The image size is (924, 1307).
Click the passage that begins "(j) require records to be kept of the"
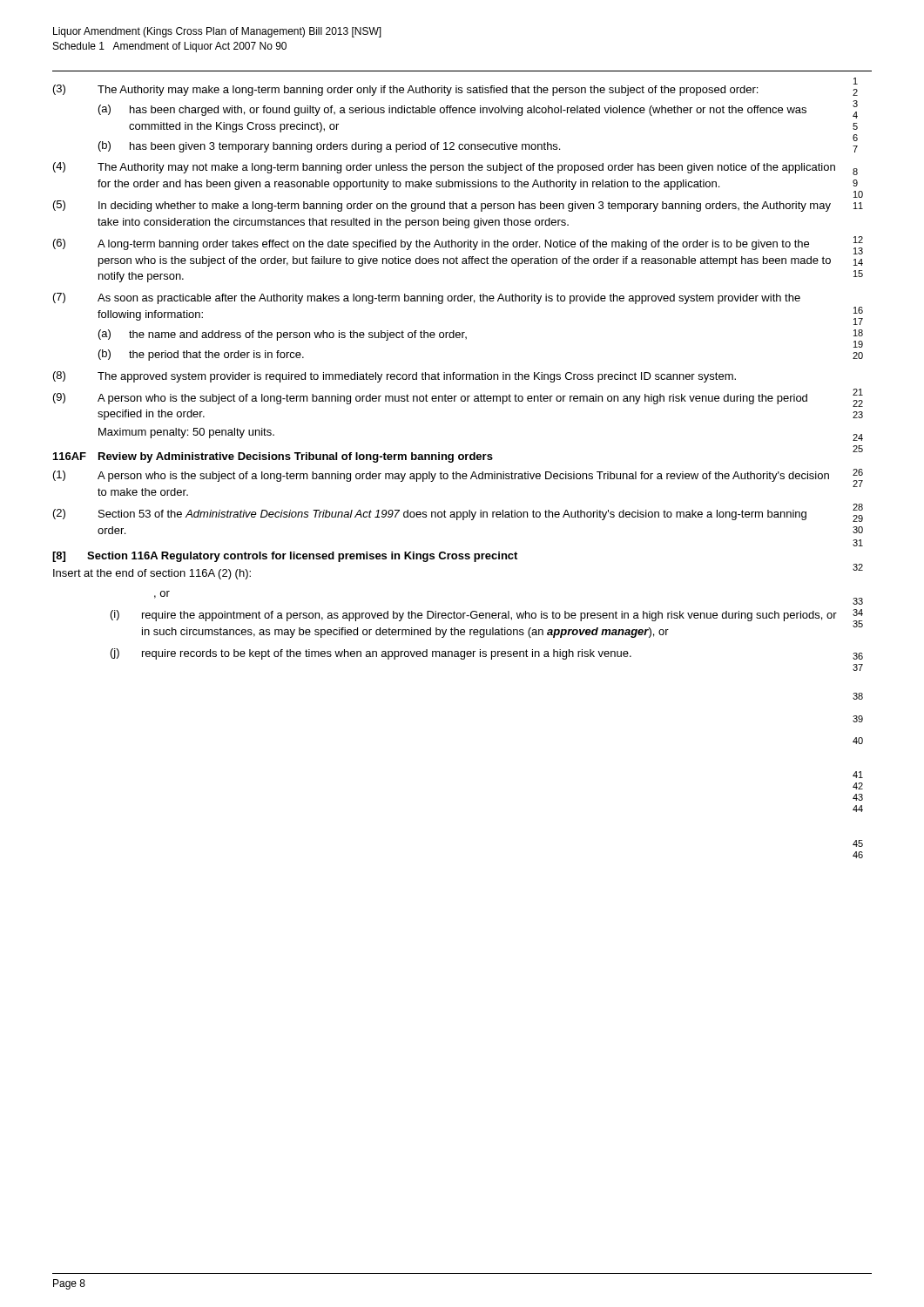pyautogui.click(x=474, y=654)
